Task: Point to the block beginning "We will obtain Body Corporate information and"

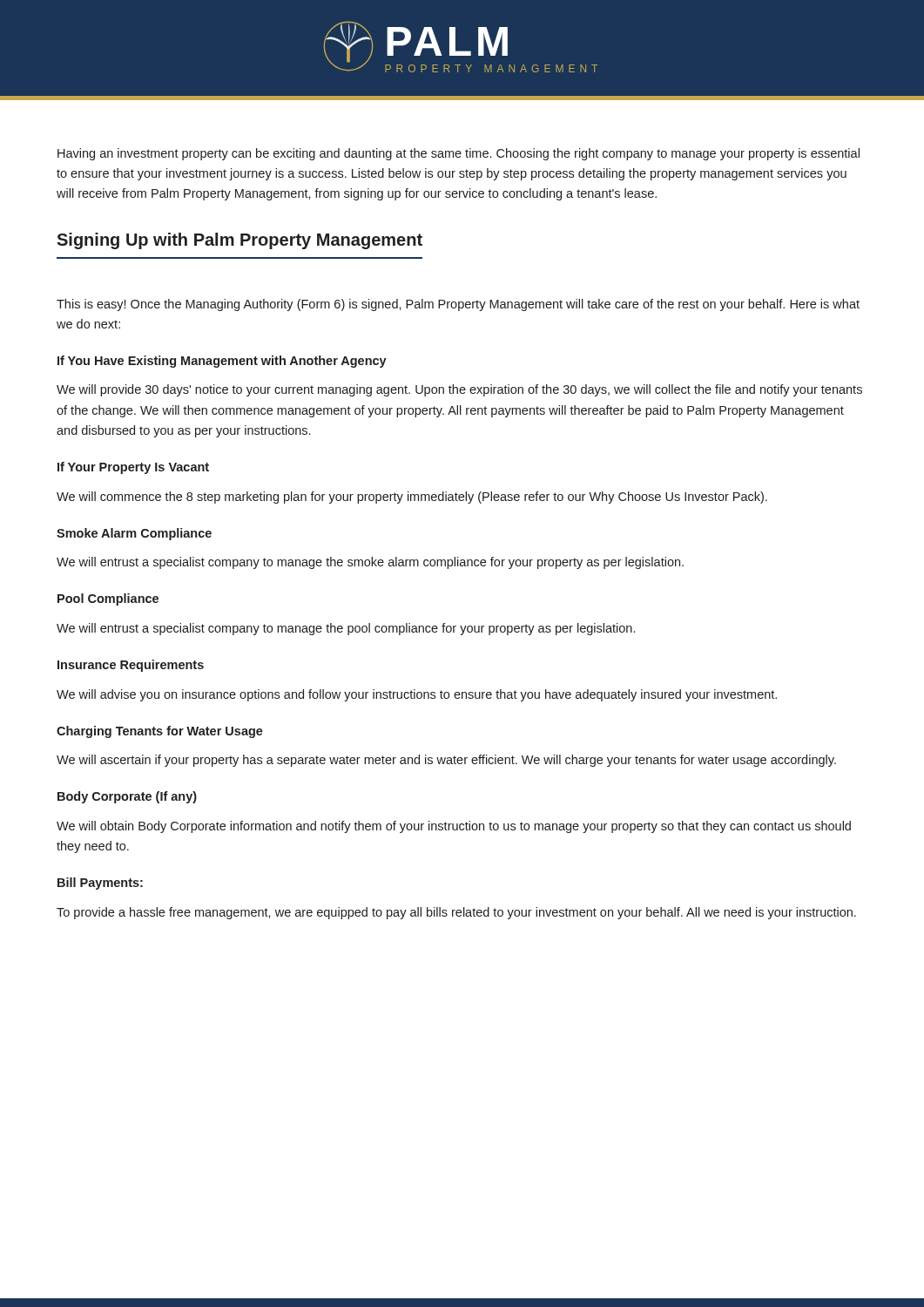Action: (x=462, y=837)
